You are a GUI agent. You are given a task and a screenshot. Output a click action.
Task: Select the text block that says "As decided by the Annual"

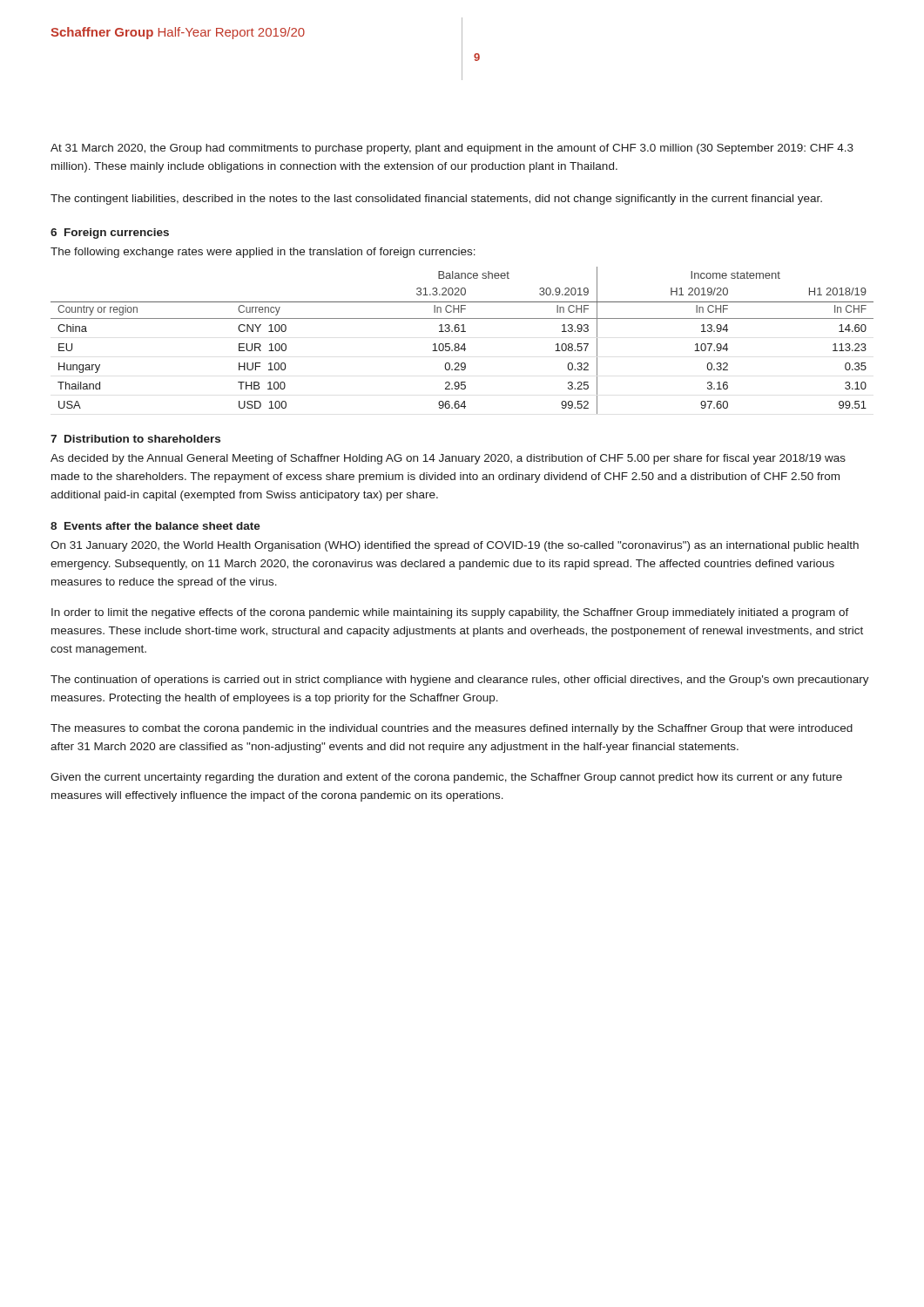click(x=448, y=476)
